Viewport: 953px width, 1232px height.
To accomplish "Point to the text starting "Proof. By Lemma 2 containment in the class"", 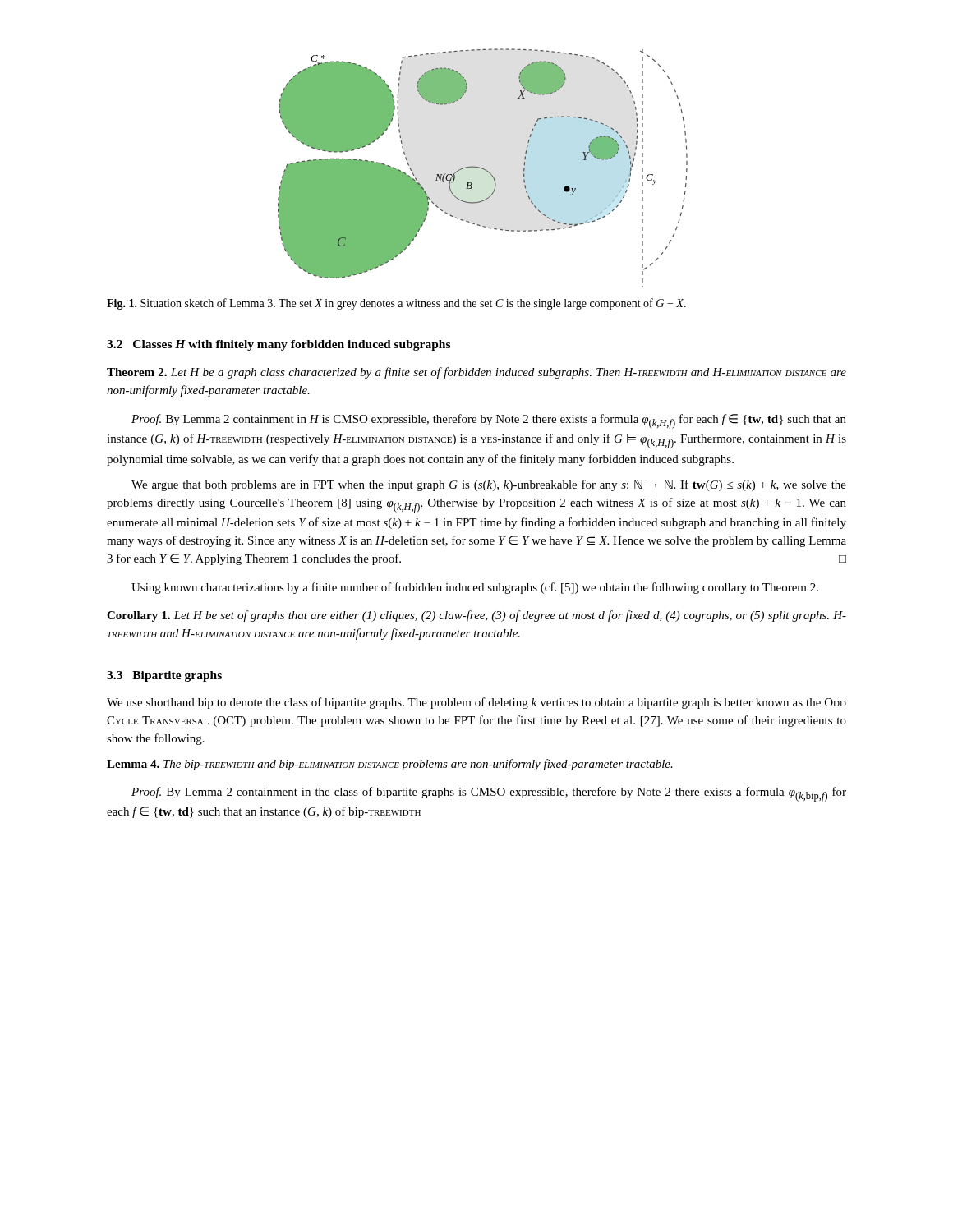I will (x=476, y=803).
